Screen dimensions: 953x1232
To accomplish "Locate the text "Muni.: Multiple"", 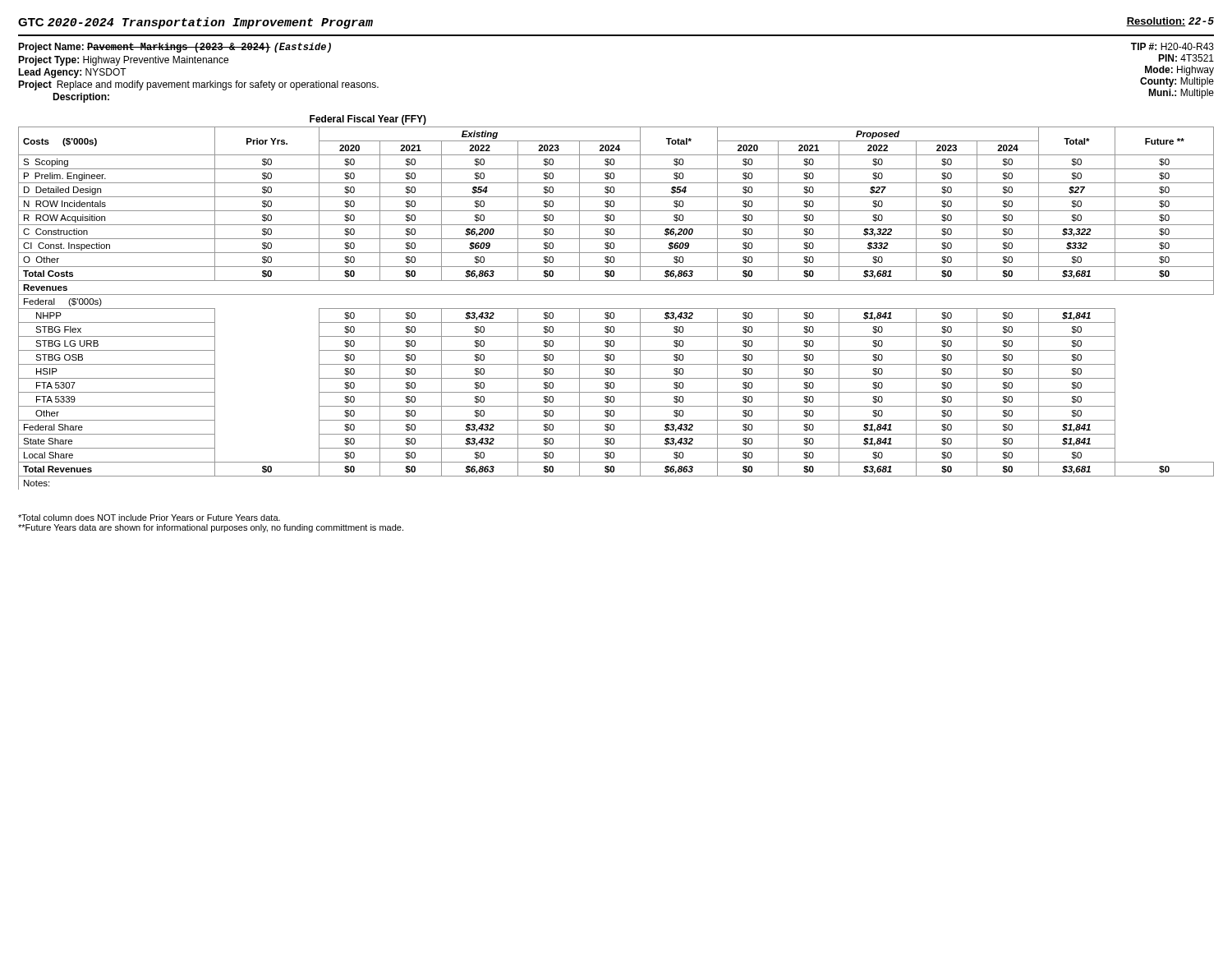I will pos(1181,93).
